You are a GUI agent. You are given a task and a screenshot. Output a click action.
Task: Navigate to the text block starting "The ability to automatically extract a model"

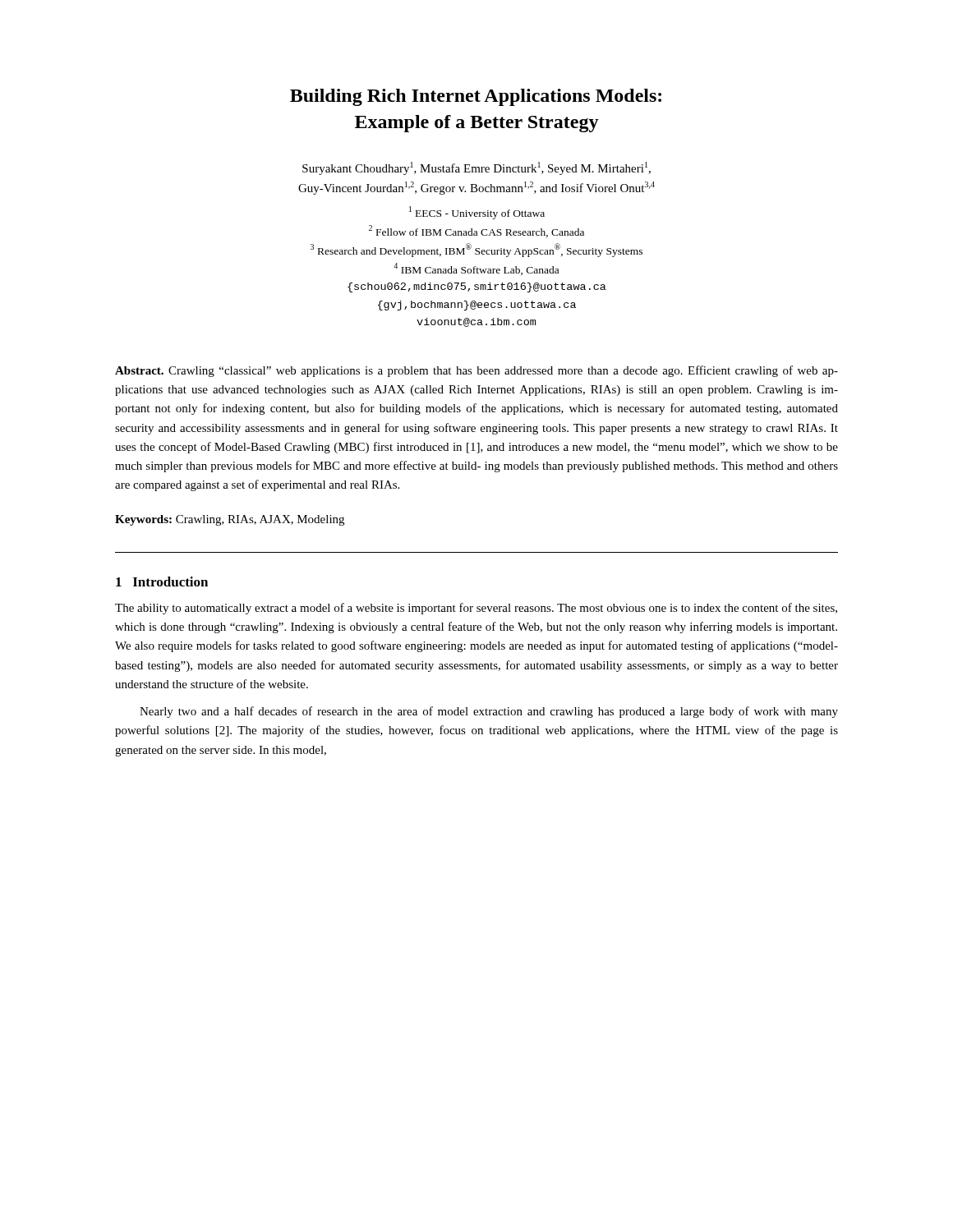tap(476, 646)
